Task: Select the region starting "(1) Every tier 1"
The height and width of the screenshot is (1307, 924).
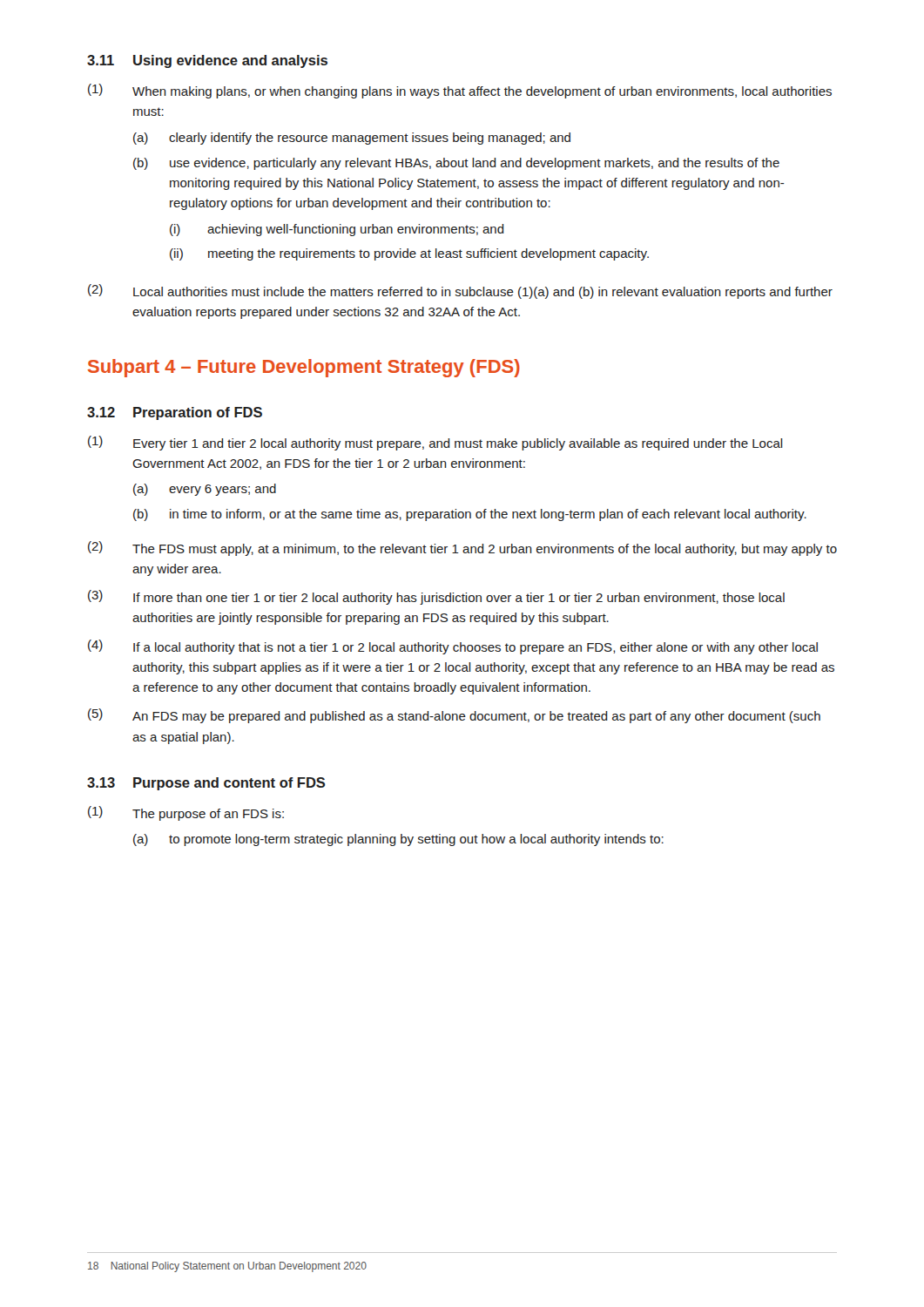Action: (x=435, y=443)
